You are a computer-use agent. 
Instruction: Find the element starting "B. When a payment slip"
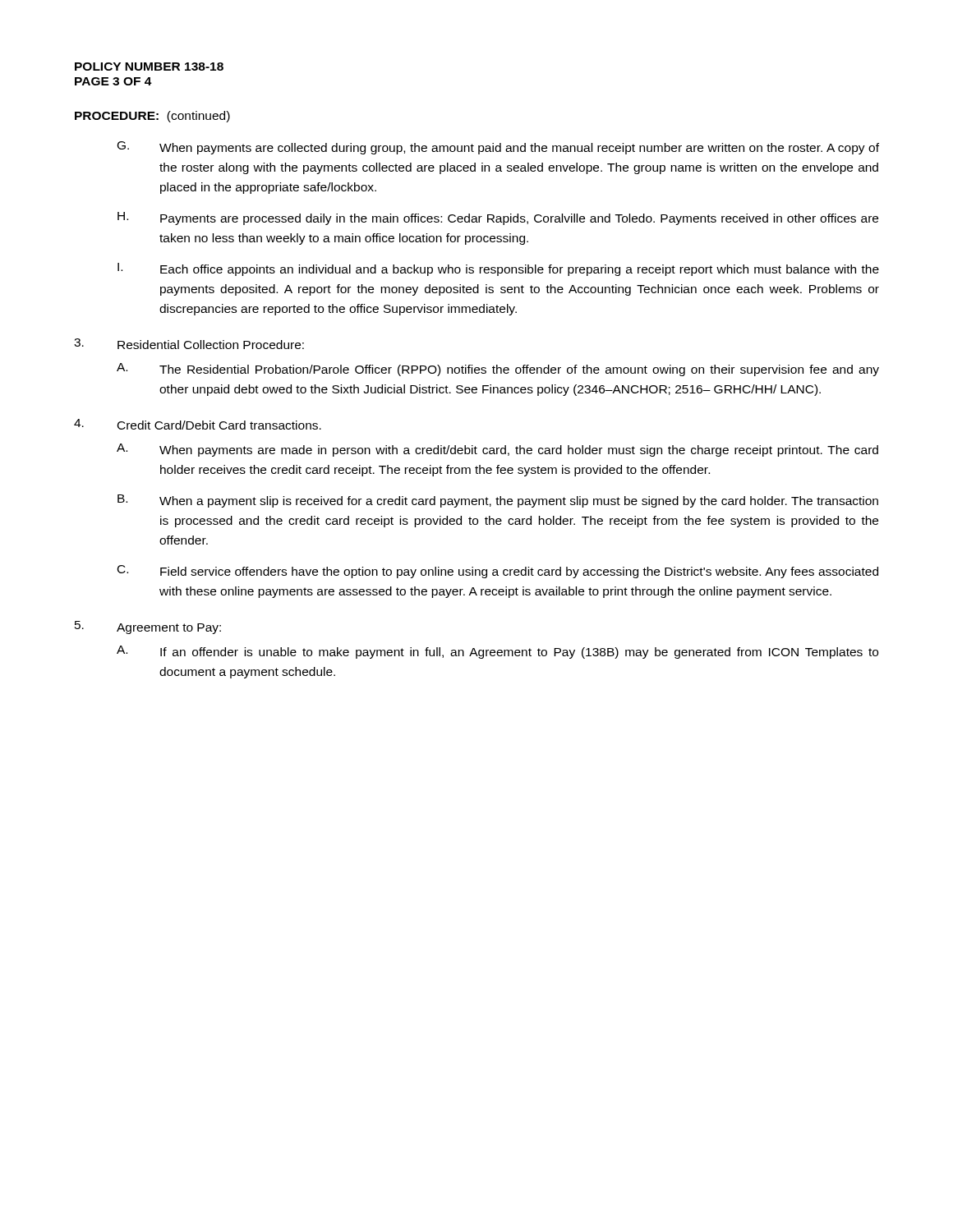(498, 521)
